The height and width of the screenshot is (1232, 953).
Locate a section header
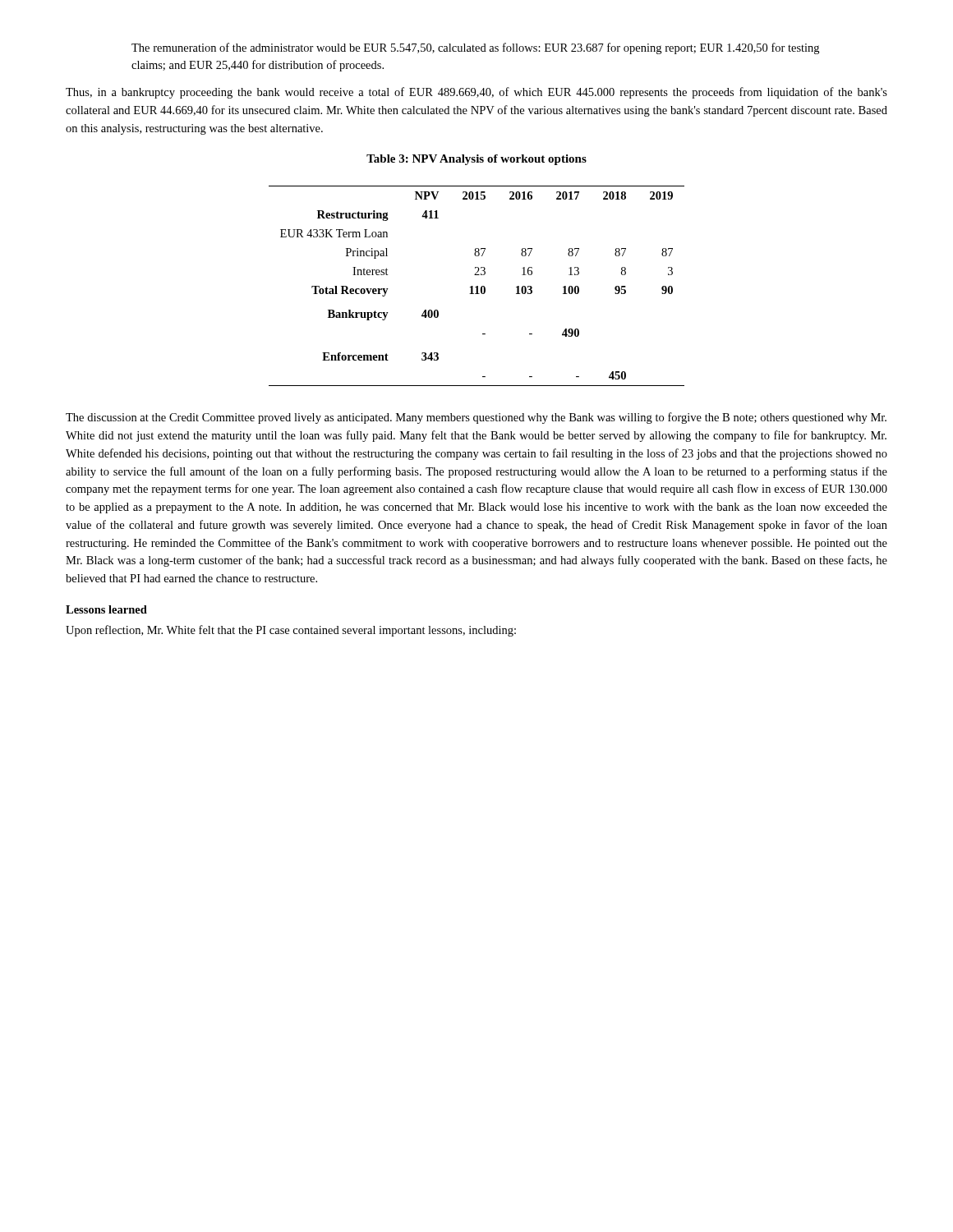pos(106,609)
